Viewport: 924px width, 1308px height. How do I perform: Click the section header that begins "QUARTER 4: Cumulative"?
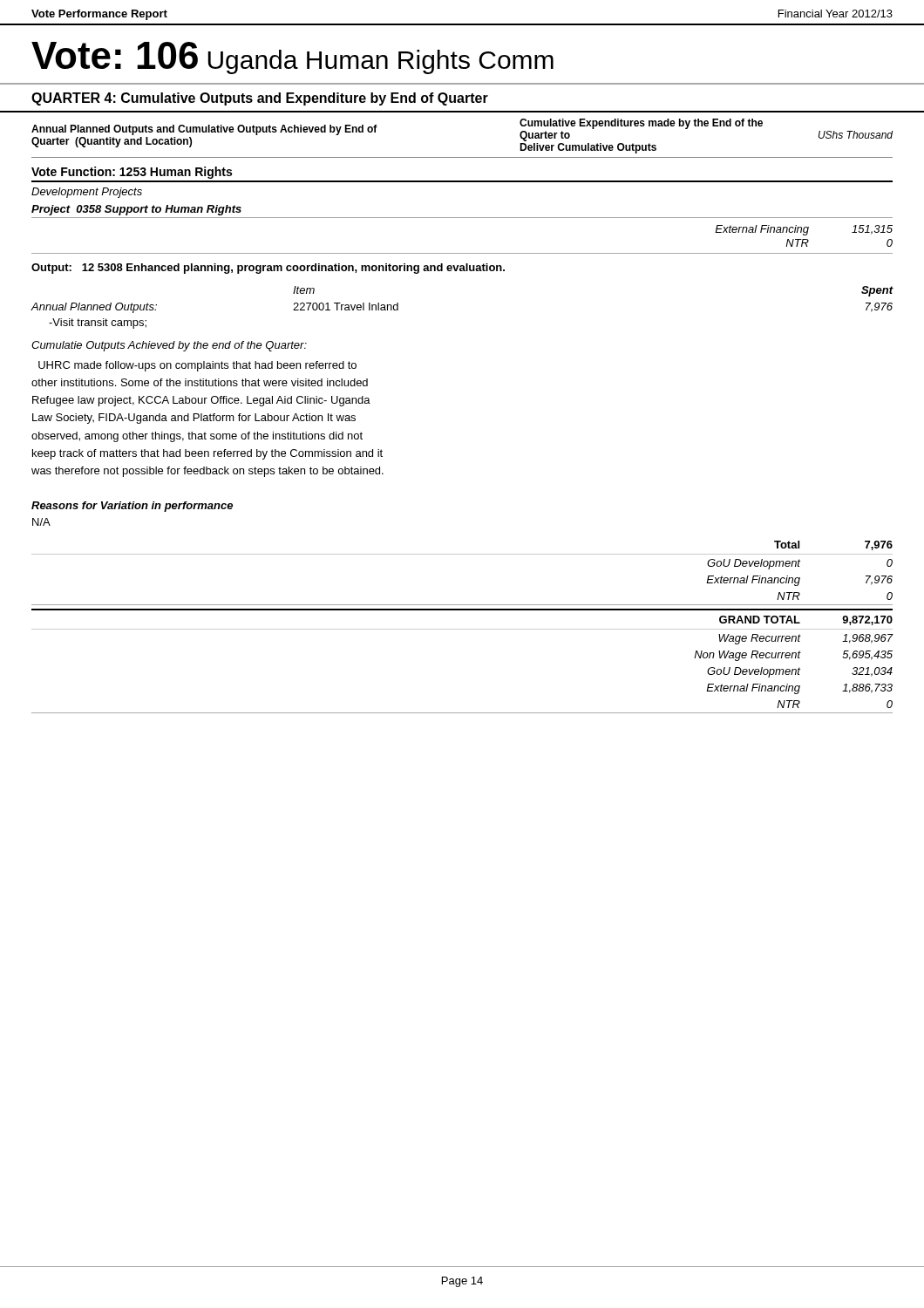click(462, 98)
